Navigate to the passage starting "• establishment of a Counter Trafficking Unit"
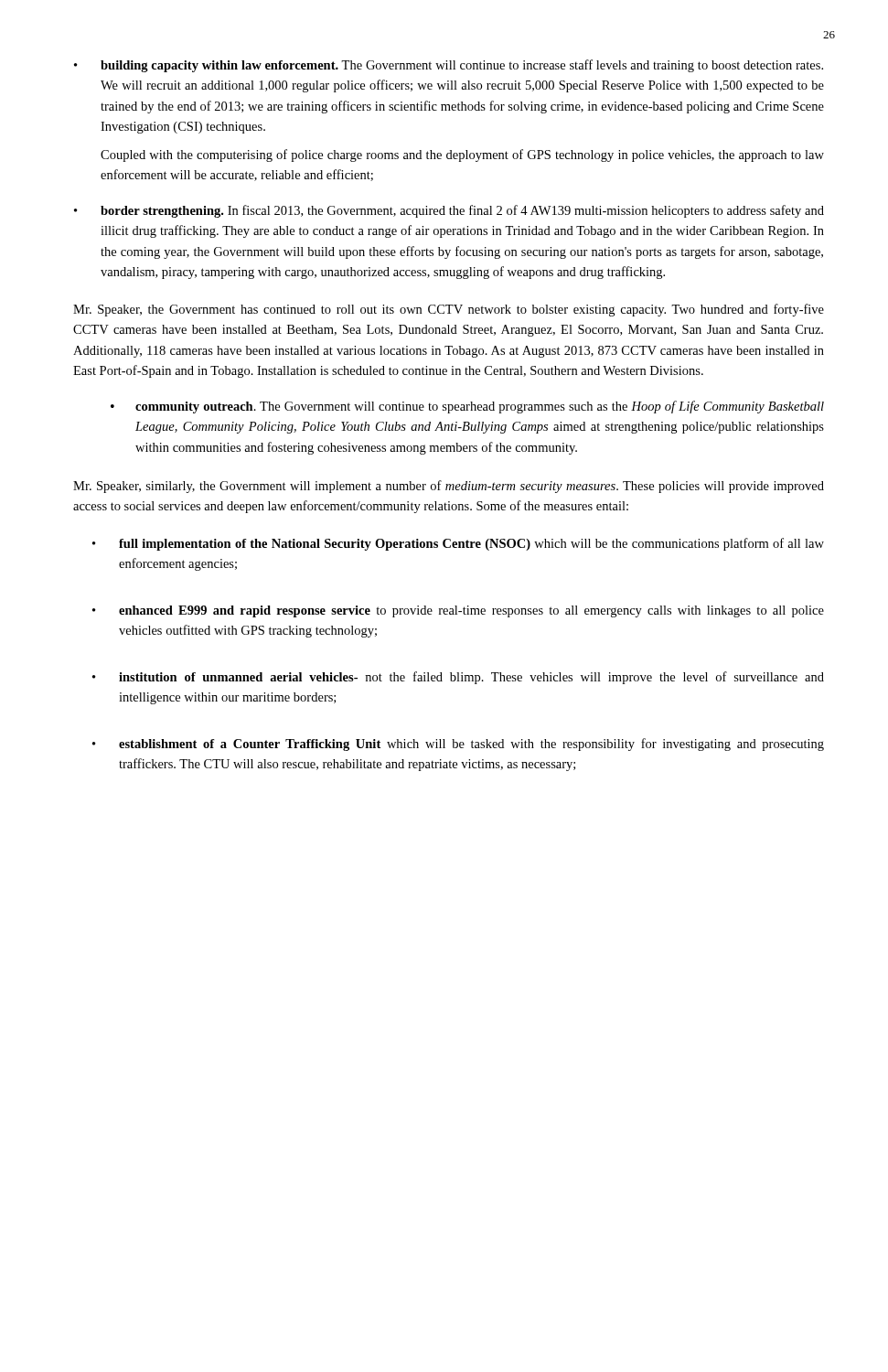The image size is (888, 1372). (458, 754)
